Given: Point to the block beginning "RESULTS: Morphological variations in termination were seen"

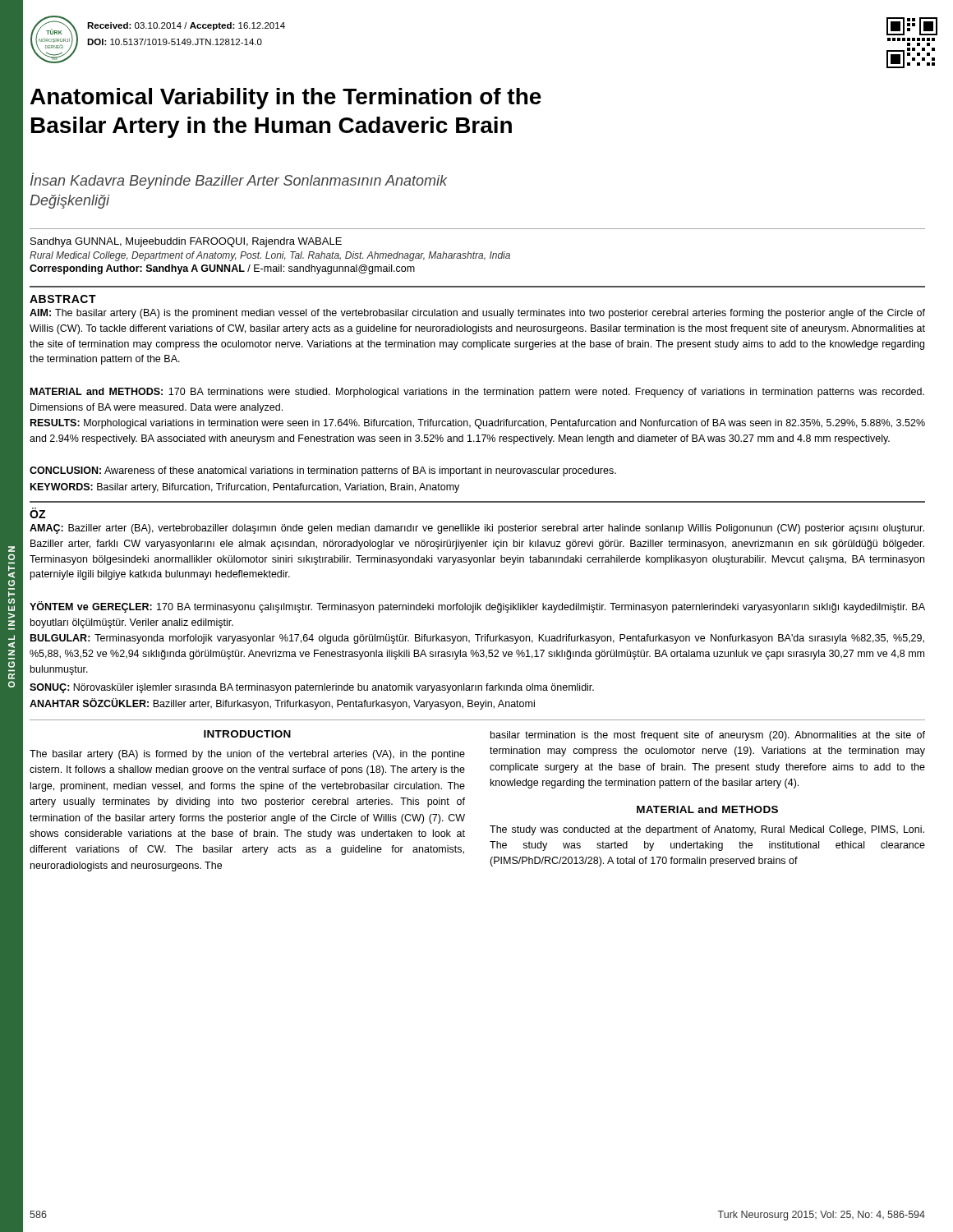Looking at the screenshot, I should [x=477, y=431].
